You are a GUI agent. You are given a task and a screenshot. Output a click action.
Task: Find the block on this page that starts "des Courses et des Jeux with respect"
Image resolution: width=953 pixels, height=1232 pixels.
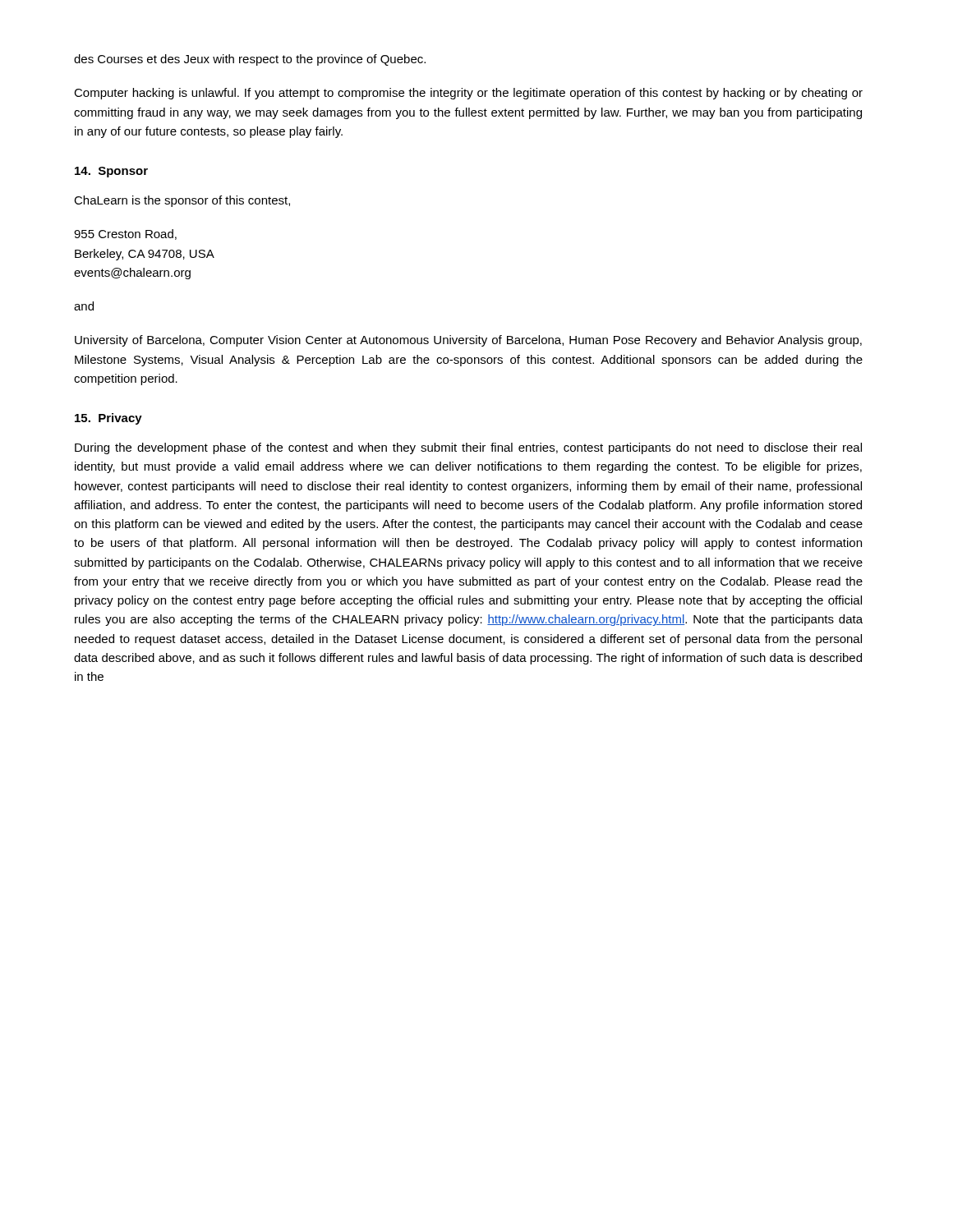250,59
